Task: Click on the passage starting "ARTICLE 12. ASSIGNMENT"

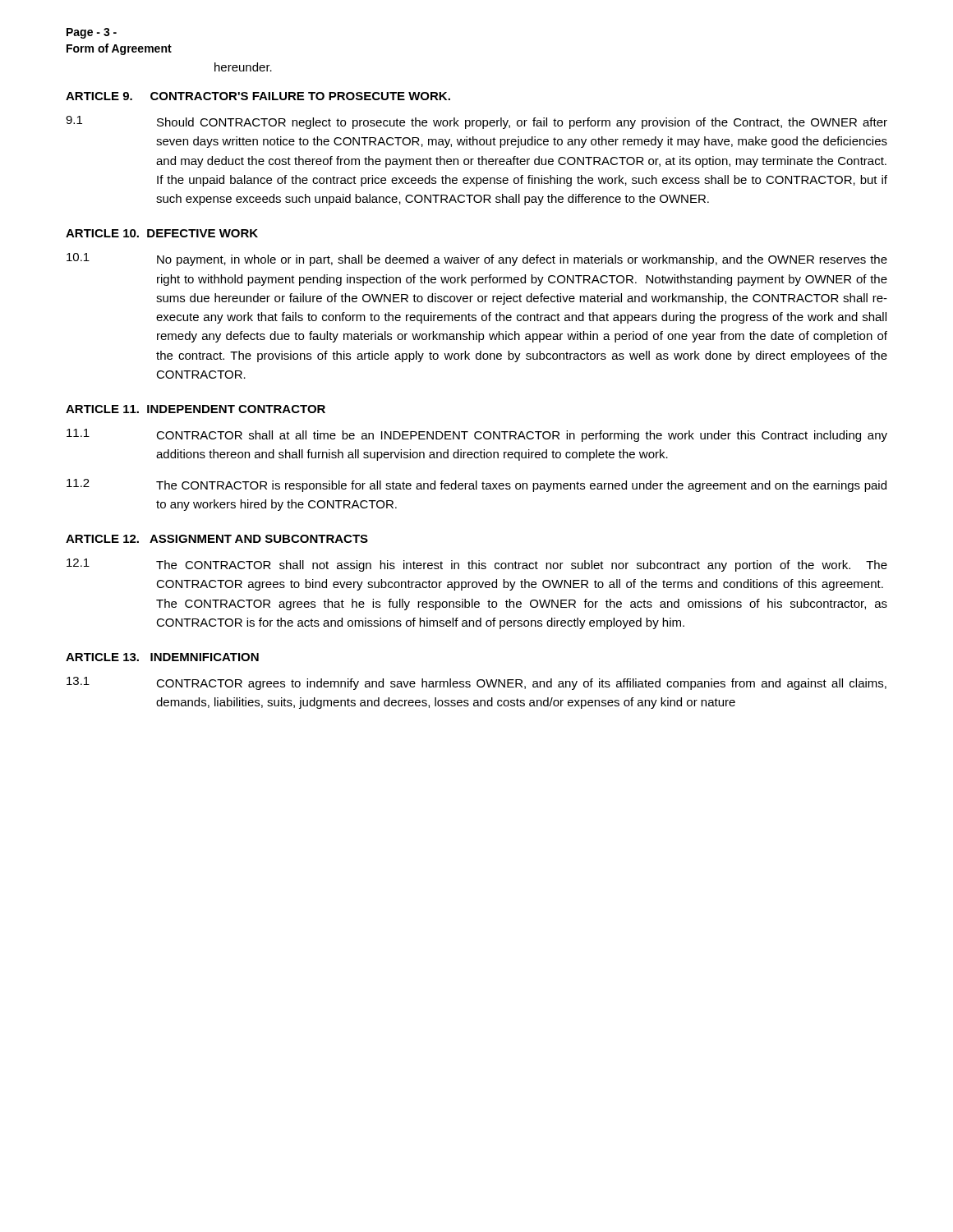Action: (x=217, y=539)
